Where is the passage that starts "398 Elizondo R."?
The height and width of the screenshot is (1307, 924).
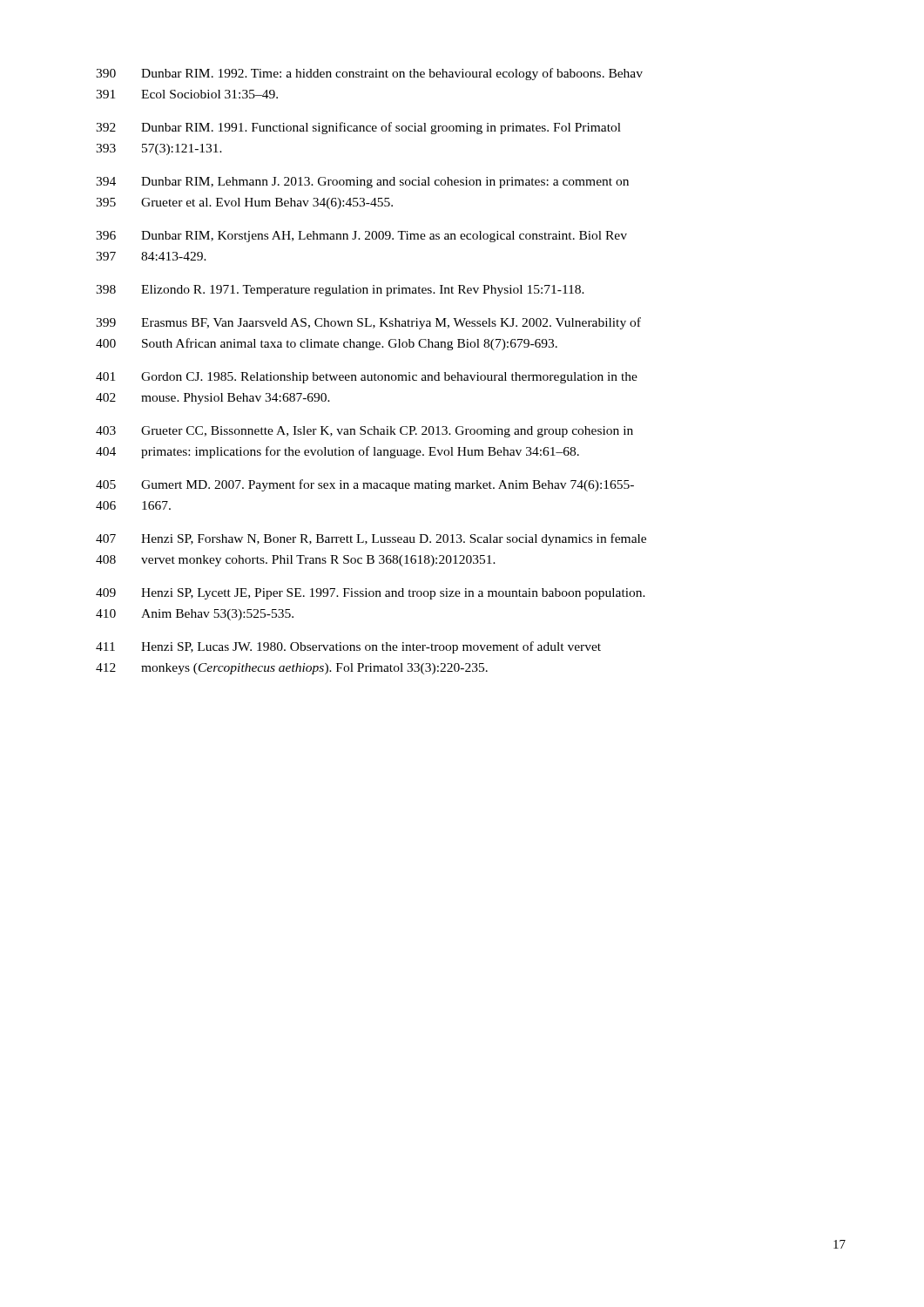coord(471,289)
